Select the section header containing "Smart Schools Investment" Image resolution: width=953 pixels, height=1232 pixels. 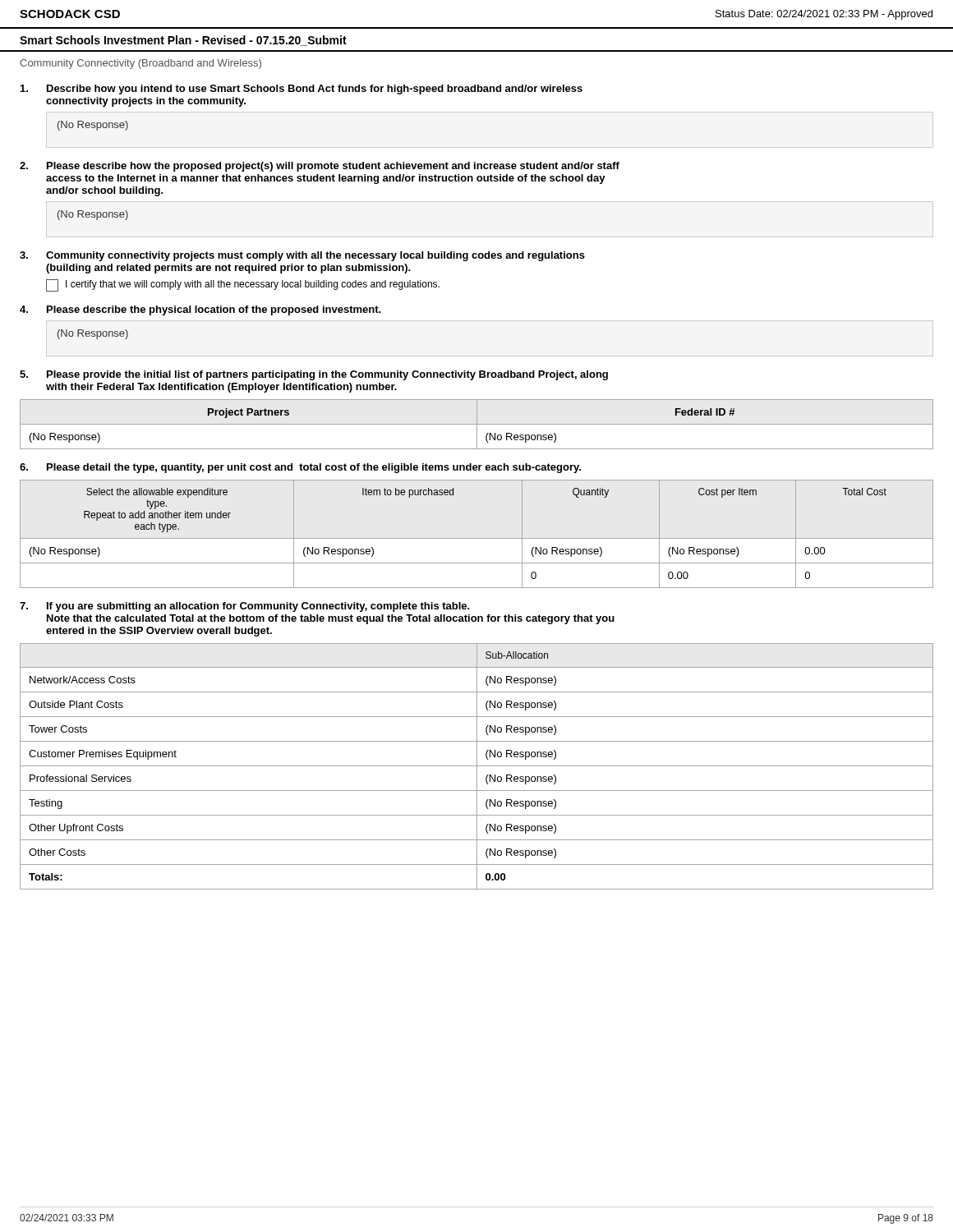(x=183, y=40)
